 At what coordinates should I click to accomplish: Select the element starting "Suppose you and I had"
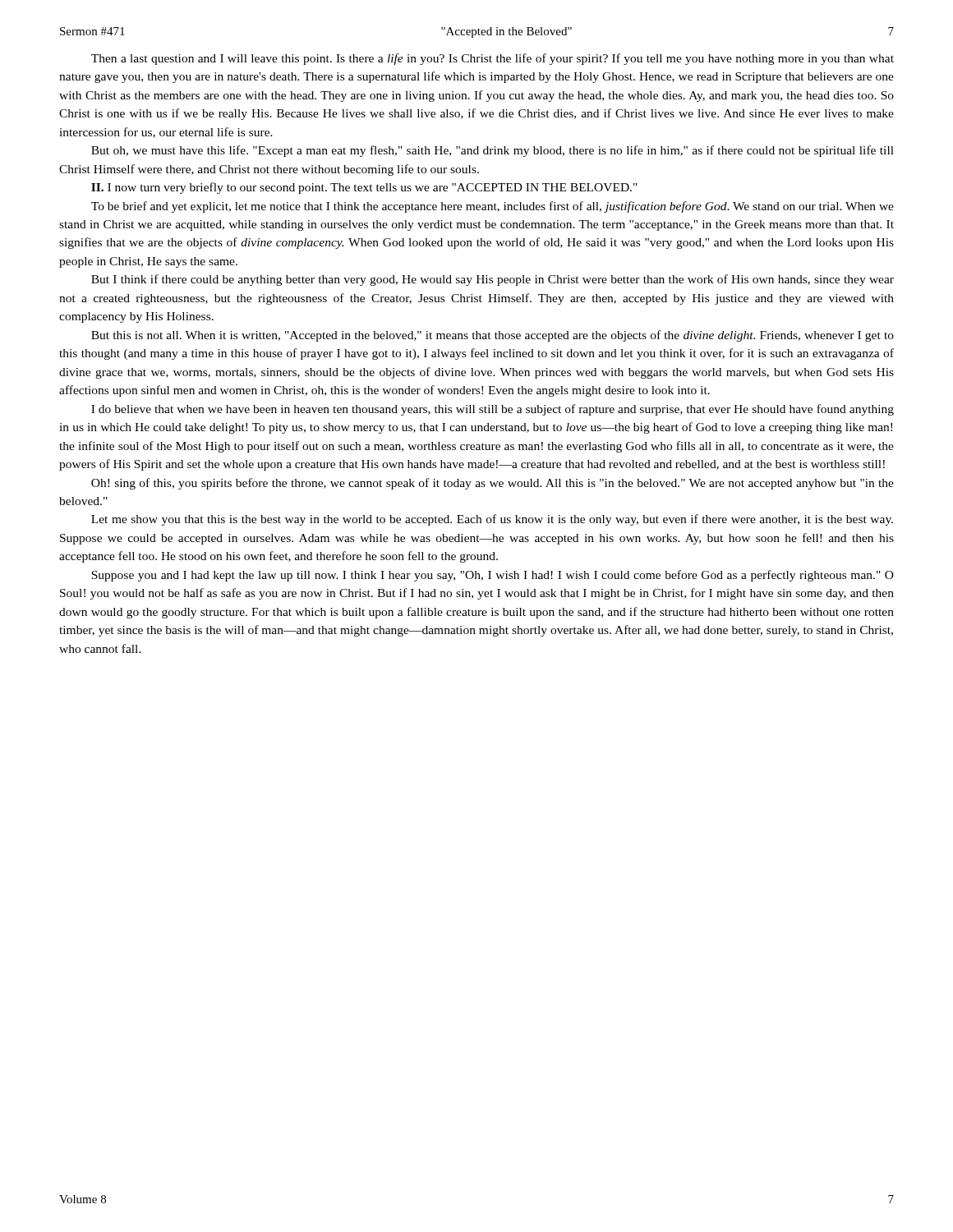tap(476, 611)
